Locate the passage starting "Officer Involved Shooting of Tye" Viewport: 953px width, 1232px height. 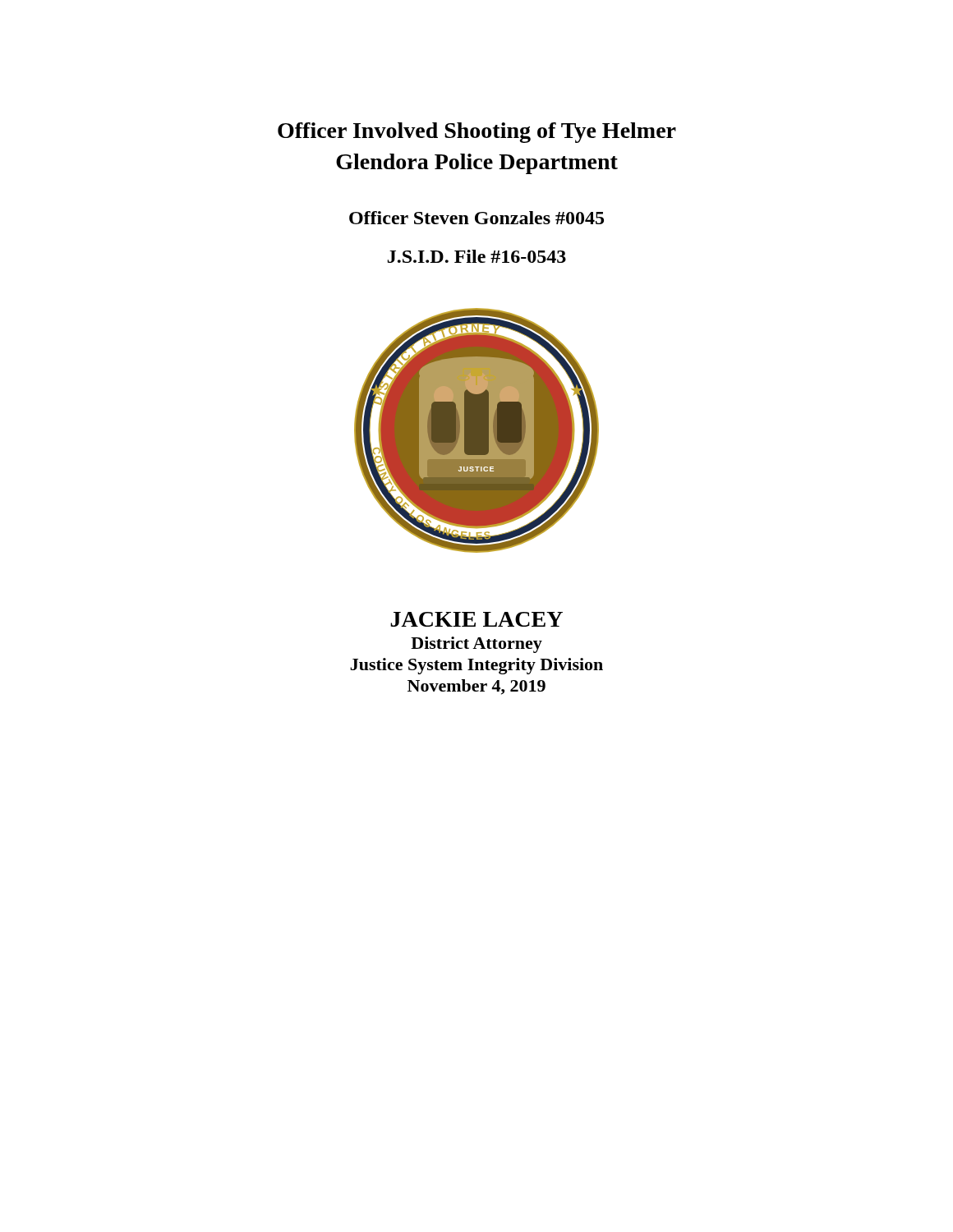click(476, 146)
